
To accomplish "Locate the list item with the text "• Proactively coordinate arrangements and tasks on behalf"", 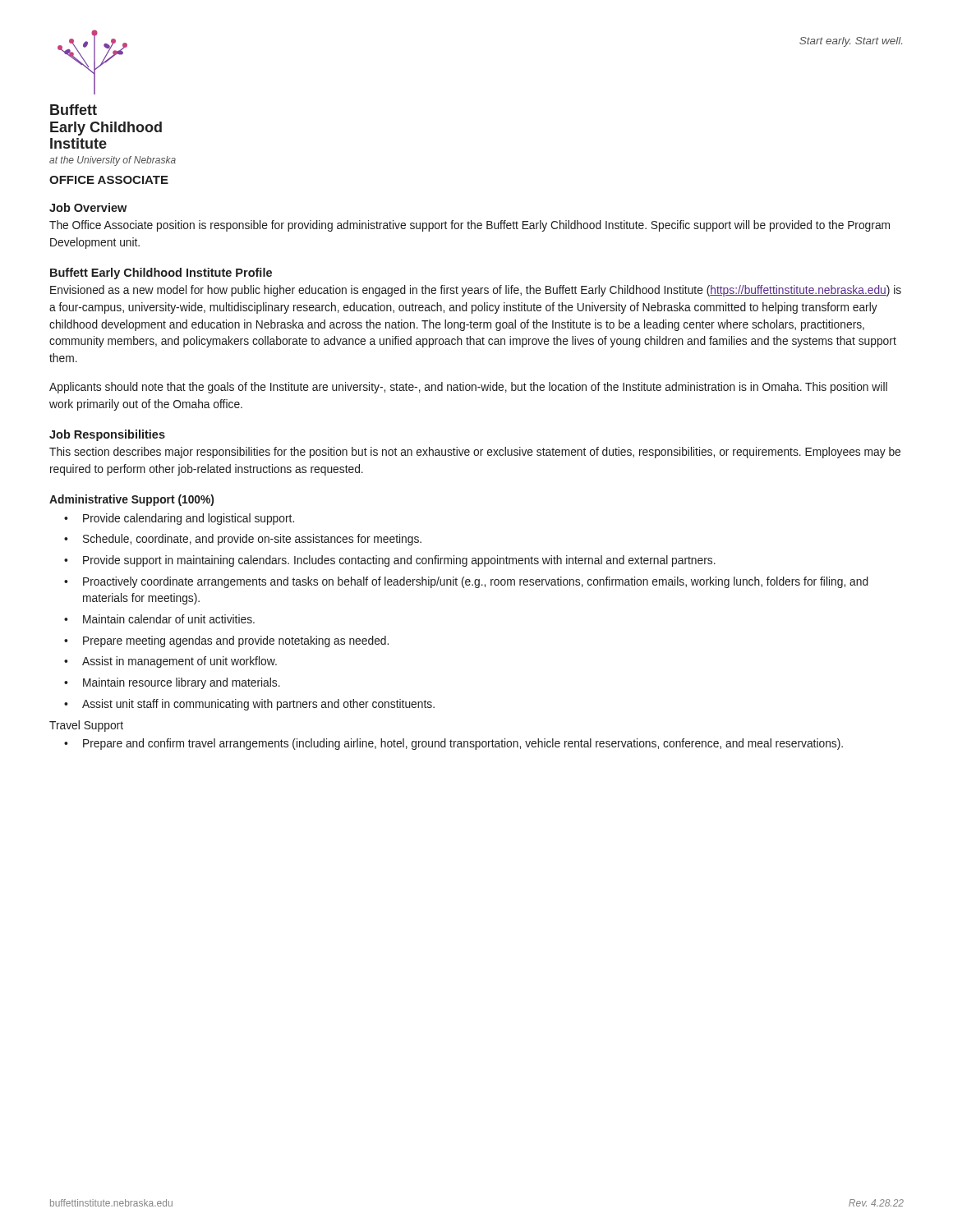I will [x=484, y=591].
